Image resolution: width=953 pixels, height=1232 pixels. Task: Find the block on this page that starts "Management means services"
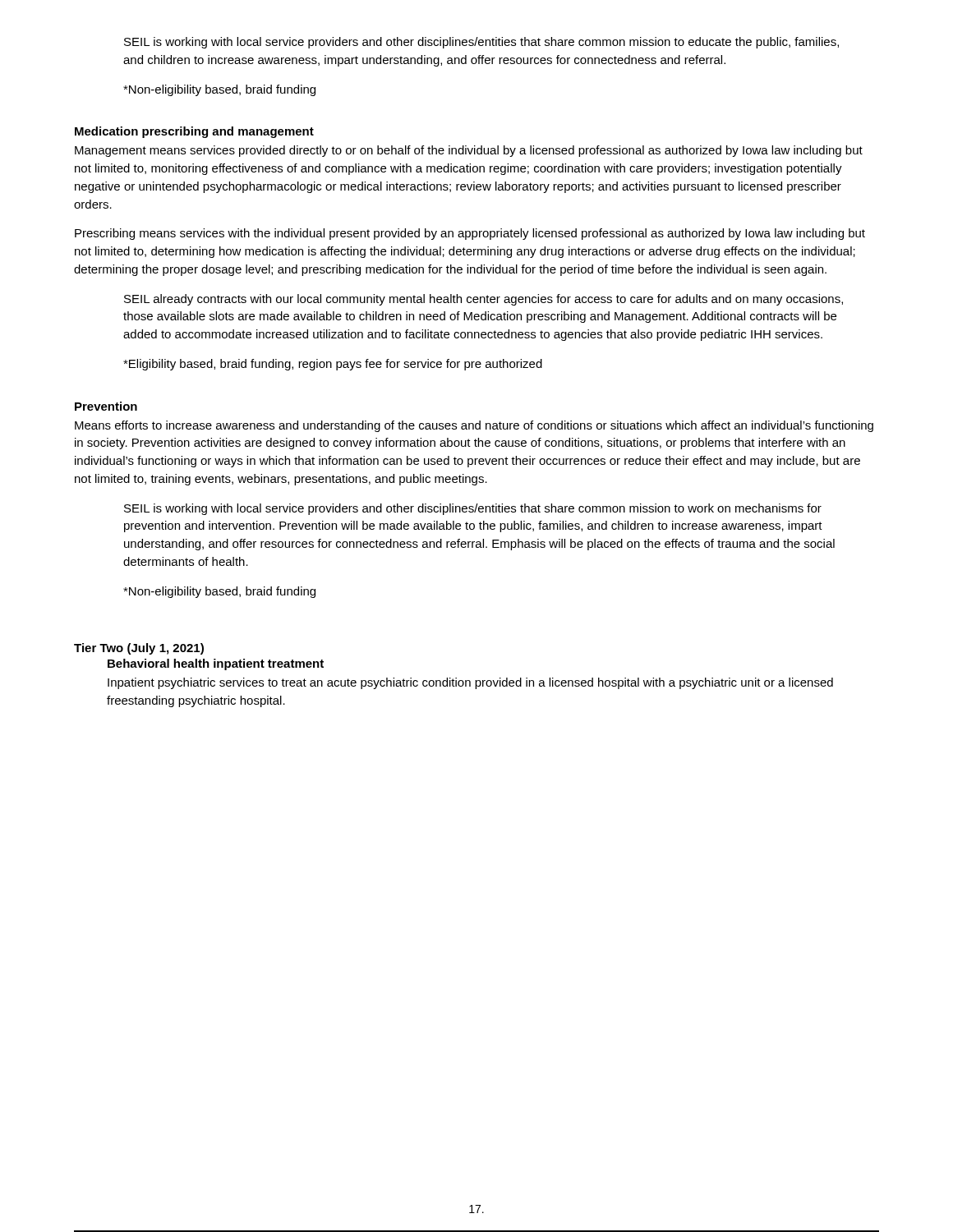click(x=476, y=177)
